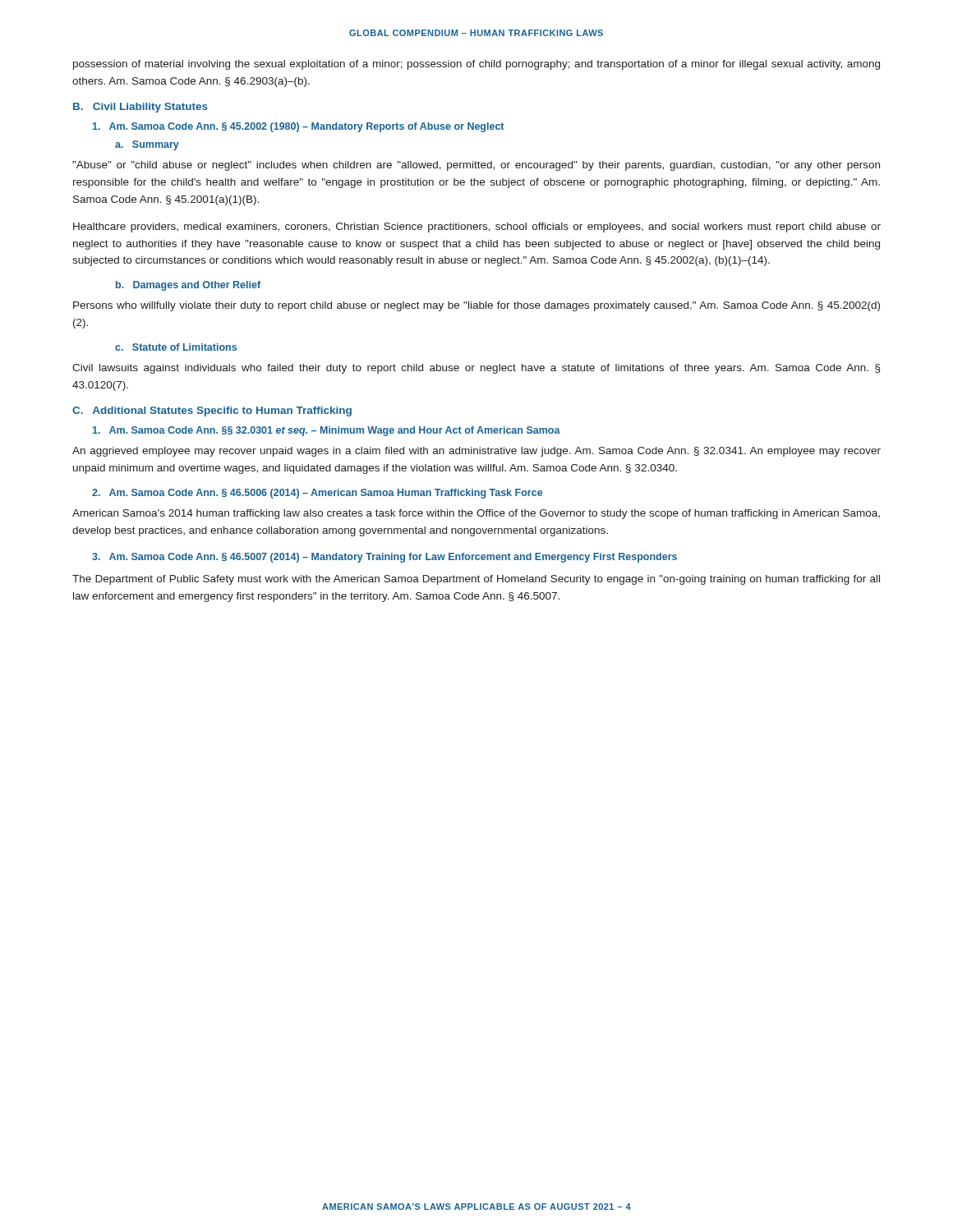
Task: Select the section header with the text "C. Additional Statutes Specific to Human Trafficking"
Action: (212, 410)
